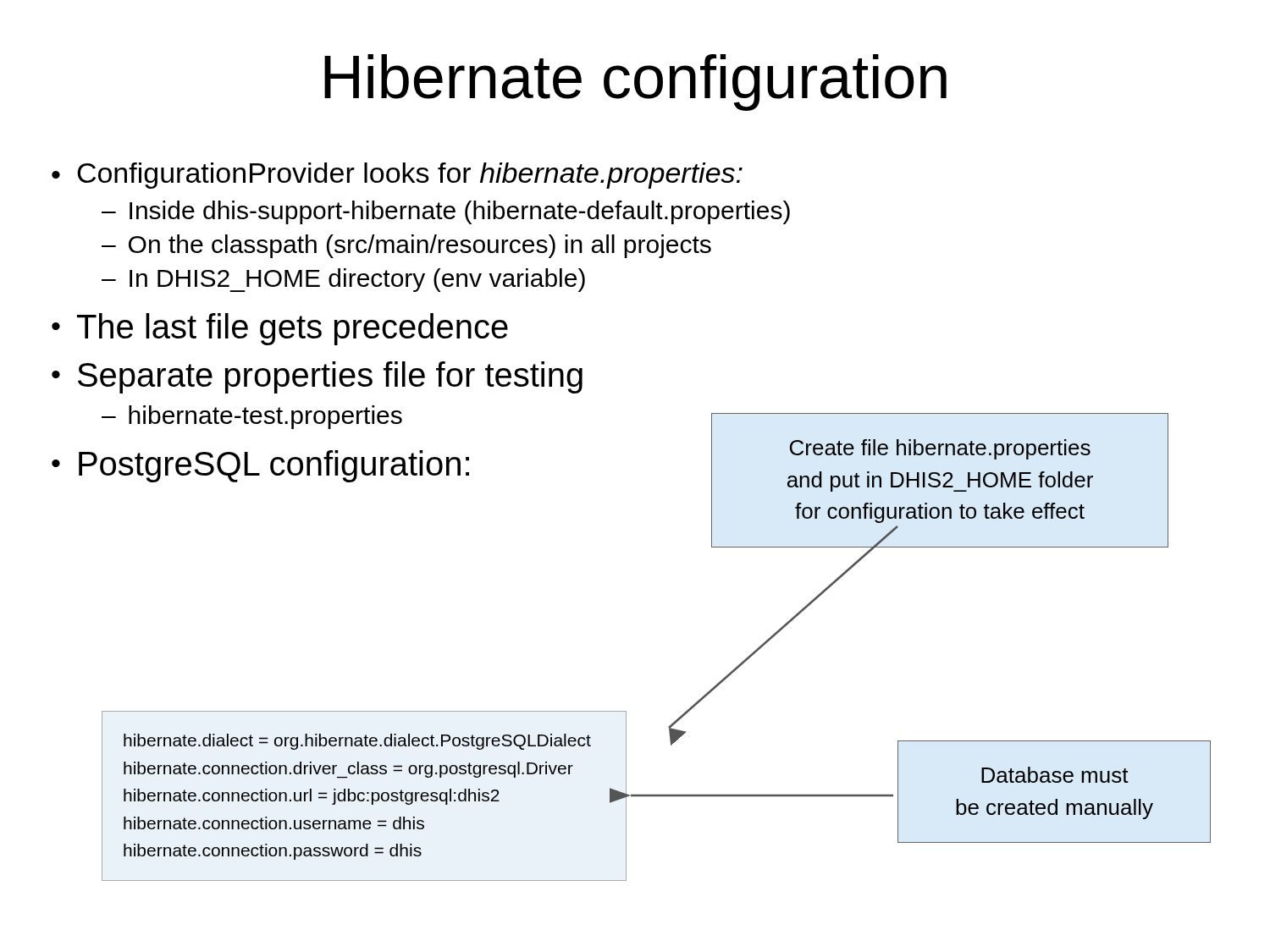The width and height of the screenshot is (1270, 952).
Task: Click the passage that begins "hibernate.dialect = org.hibernate.dialect.PostgreSQLDialect hibernate.connection.driver_class ="
Action: 357,795
